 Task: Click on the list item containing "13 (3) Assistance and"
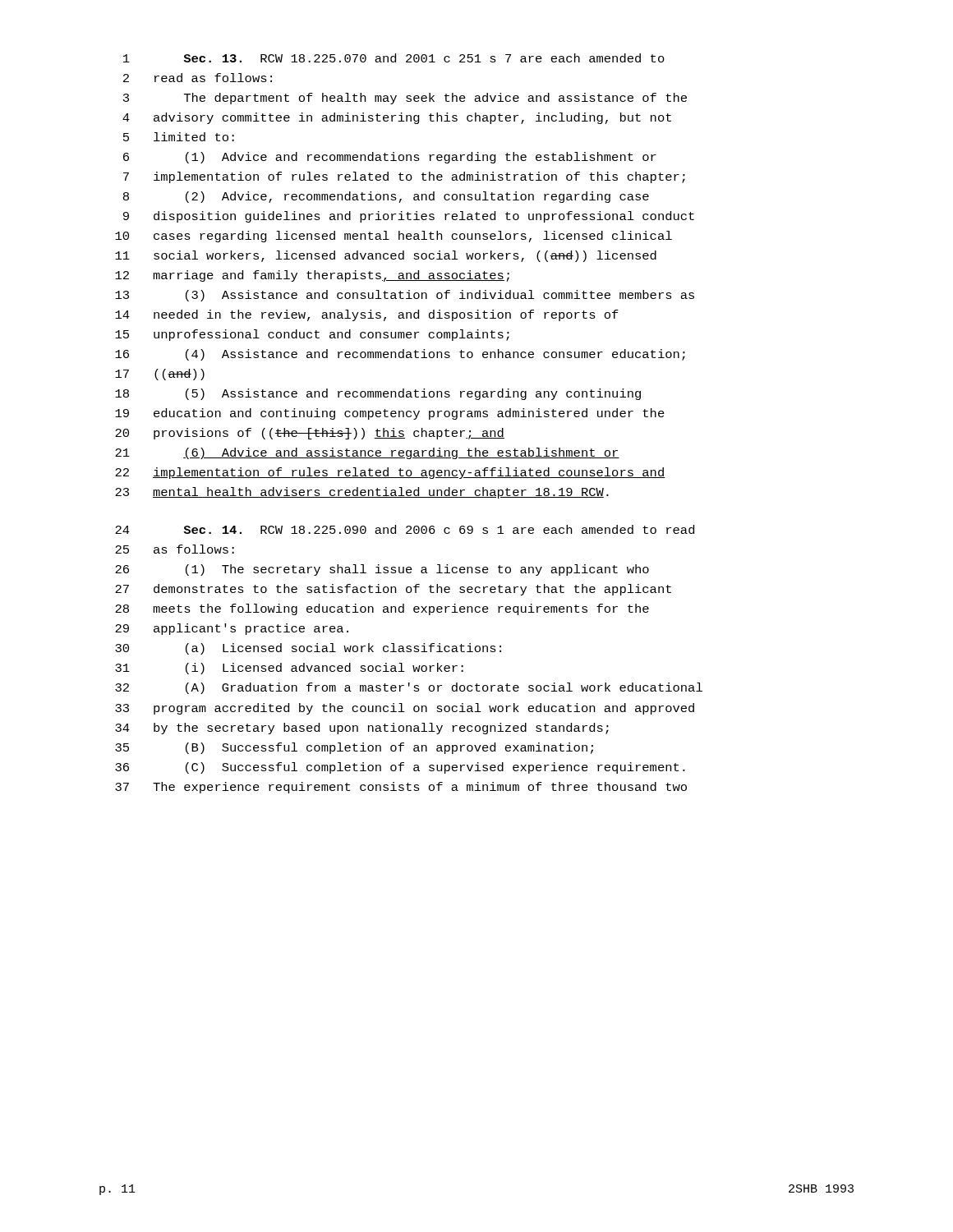click(x=476, y=316)
